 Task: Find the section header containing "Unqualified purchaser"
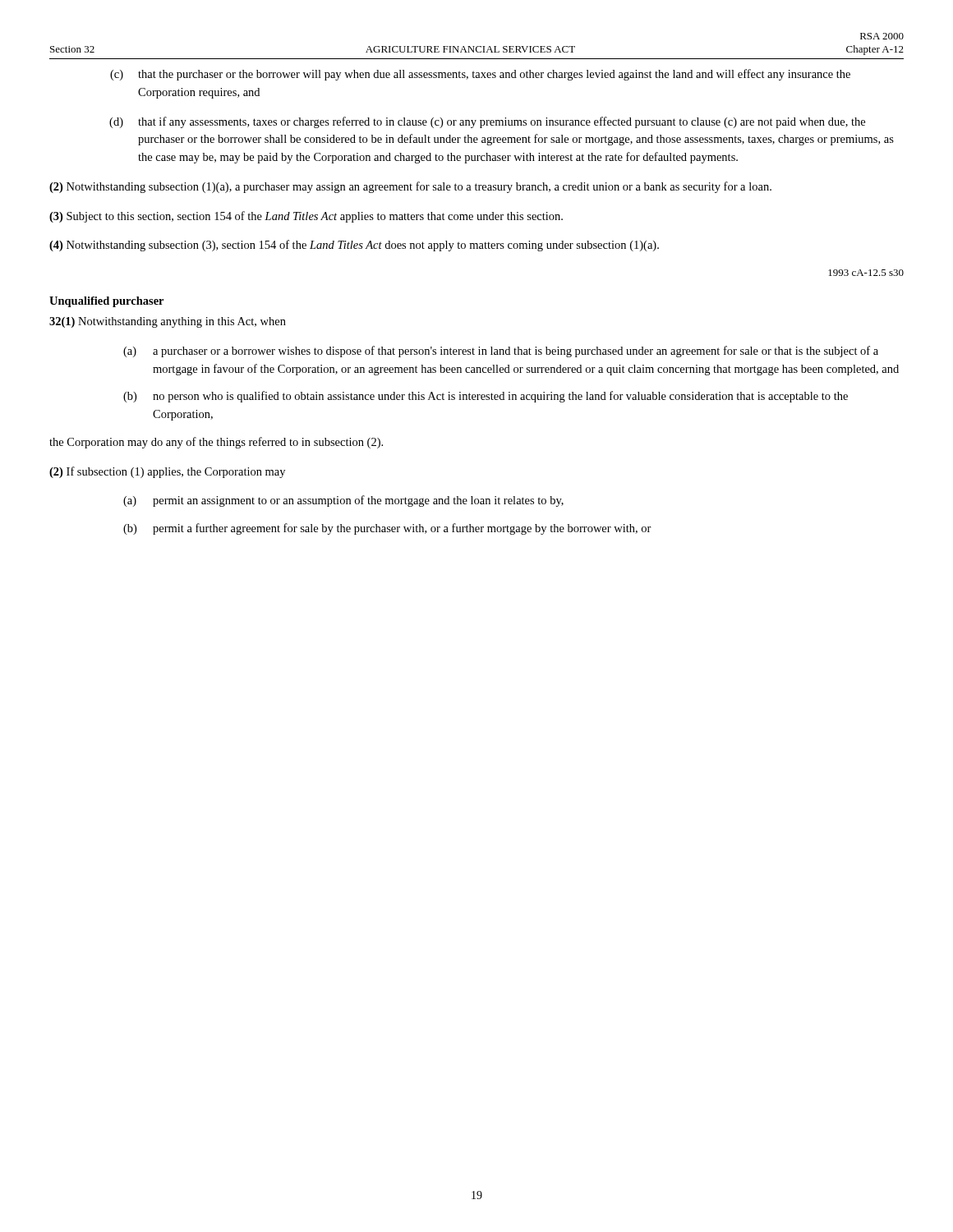click(x=107, y=301)
